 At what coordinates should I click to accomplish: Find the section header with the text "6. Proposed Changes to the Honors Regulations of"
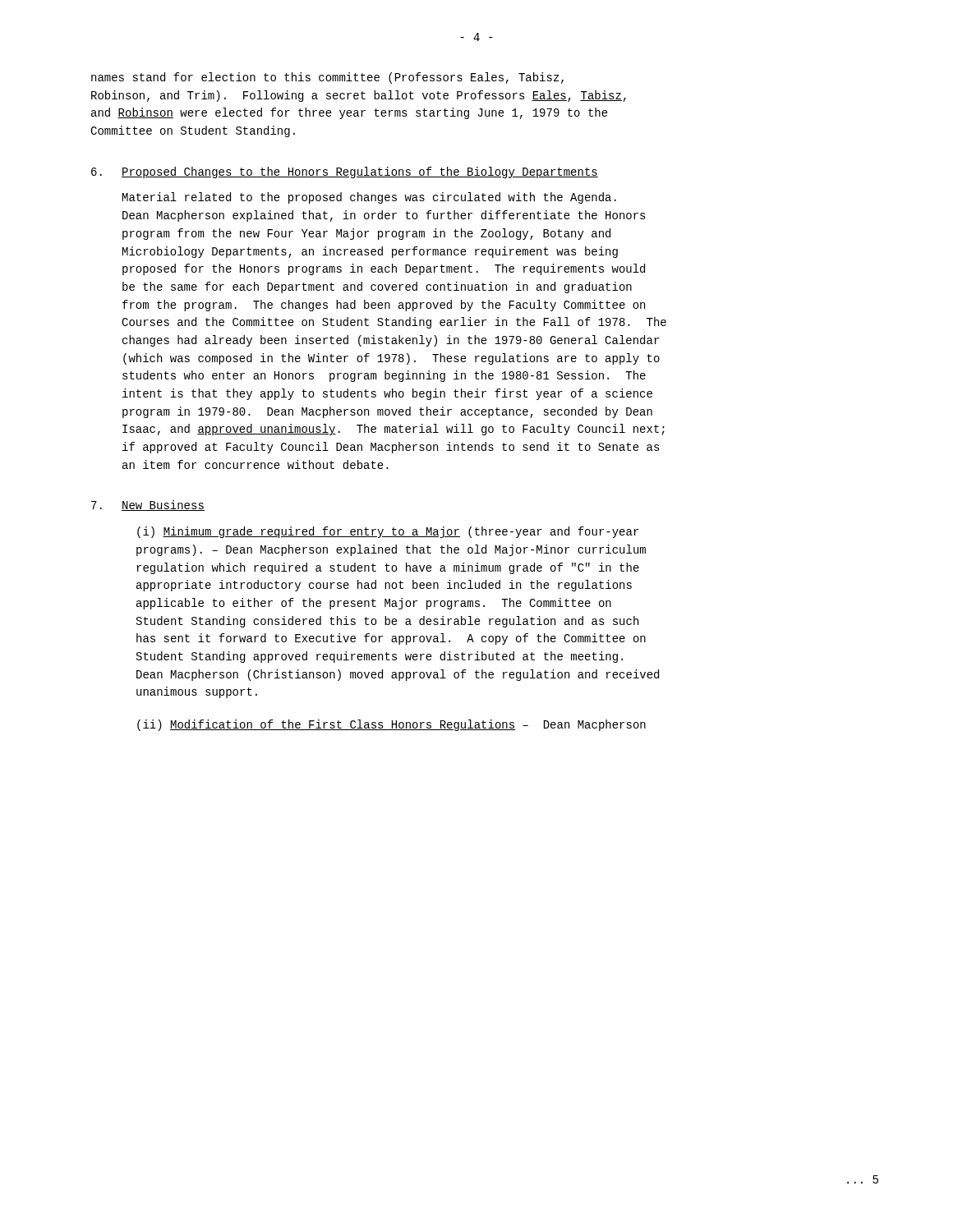pos(344,173)
